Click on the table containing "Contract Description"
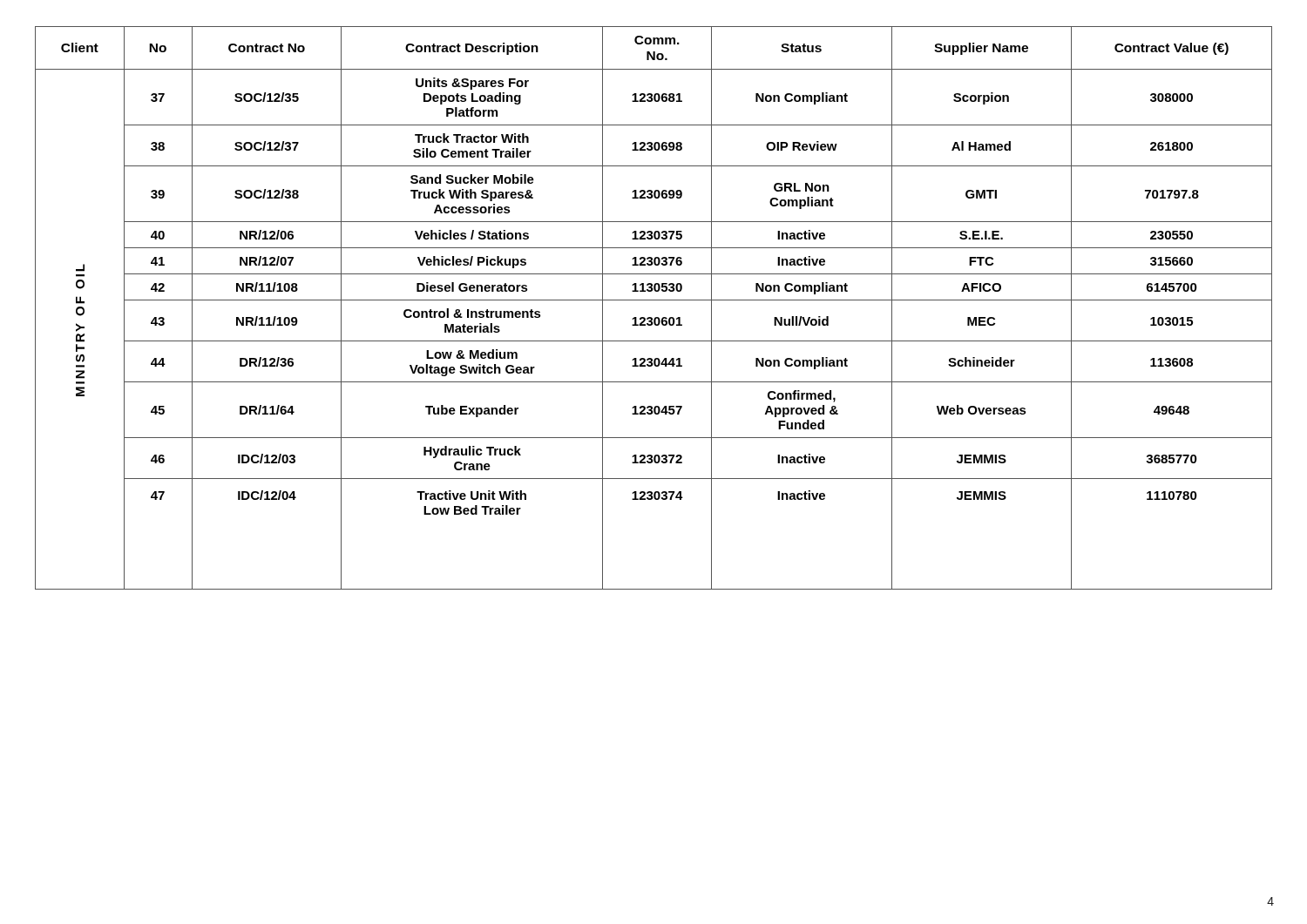 654,308
